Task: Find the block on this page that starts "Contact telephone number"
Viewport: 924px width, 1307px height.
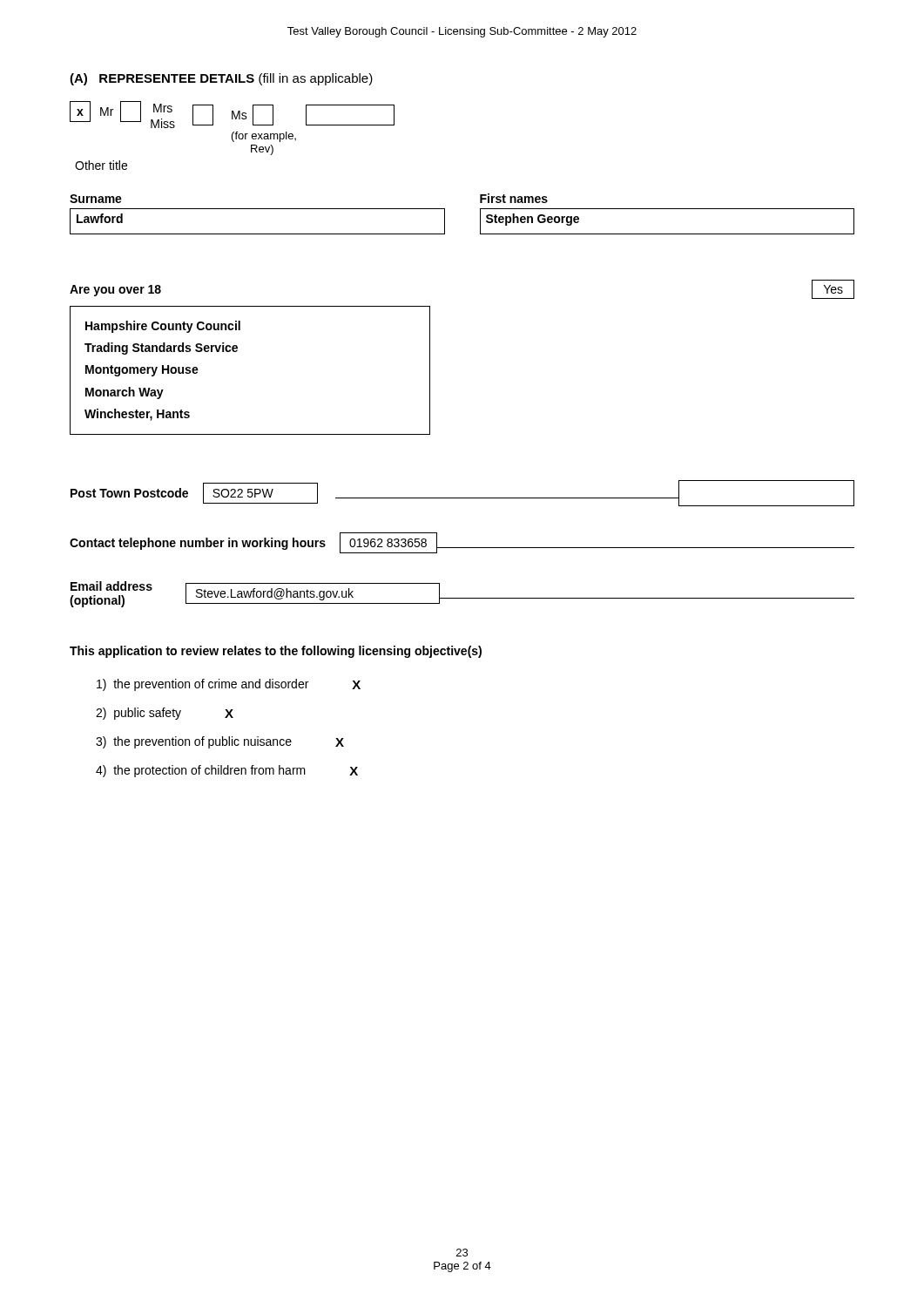Action: [462, 543]
